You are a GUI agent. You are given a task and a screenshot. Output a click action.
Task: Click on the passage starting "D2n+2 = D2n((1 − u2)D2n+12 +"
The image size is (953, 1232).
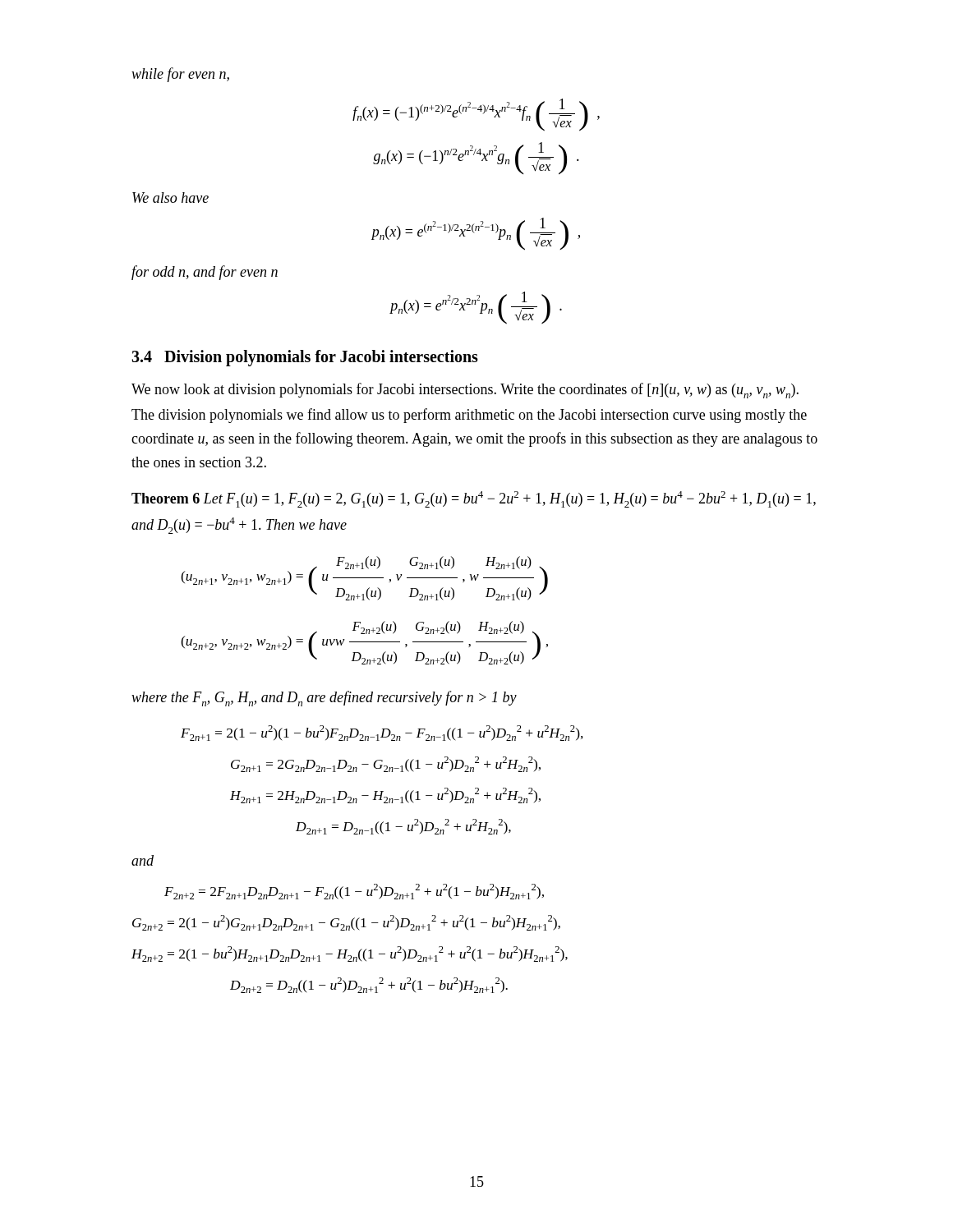369,985
